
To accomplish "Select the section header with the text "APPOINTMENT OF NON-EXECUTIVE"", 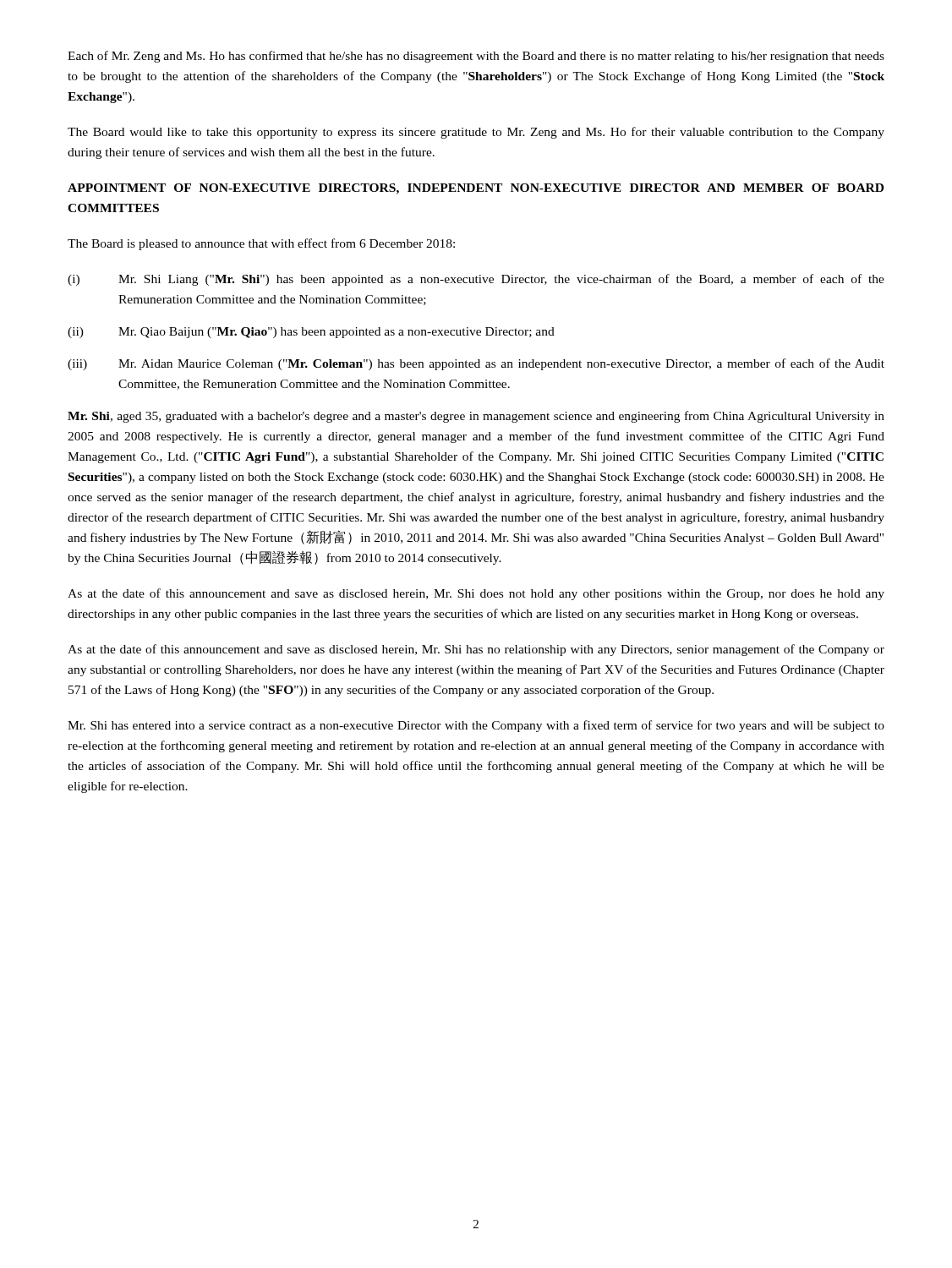I will point(476,197).
